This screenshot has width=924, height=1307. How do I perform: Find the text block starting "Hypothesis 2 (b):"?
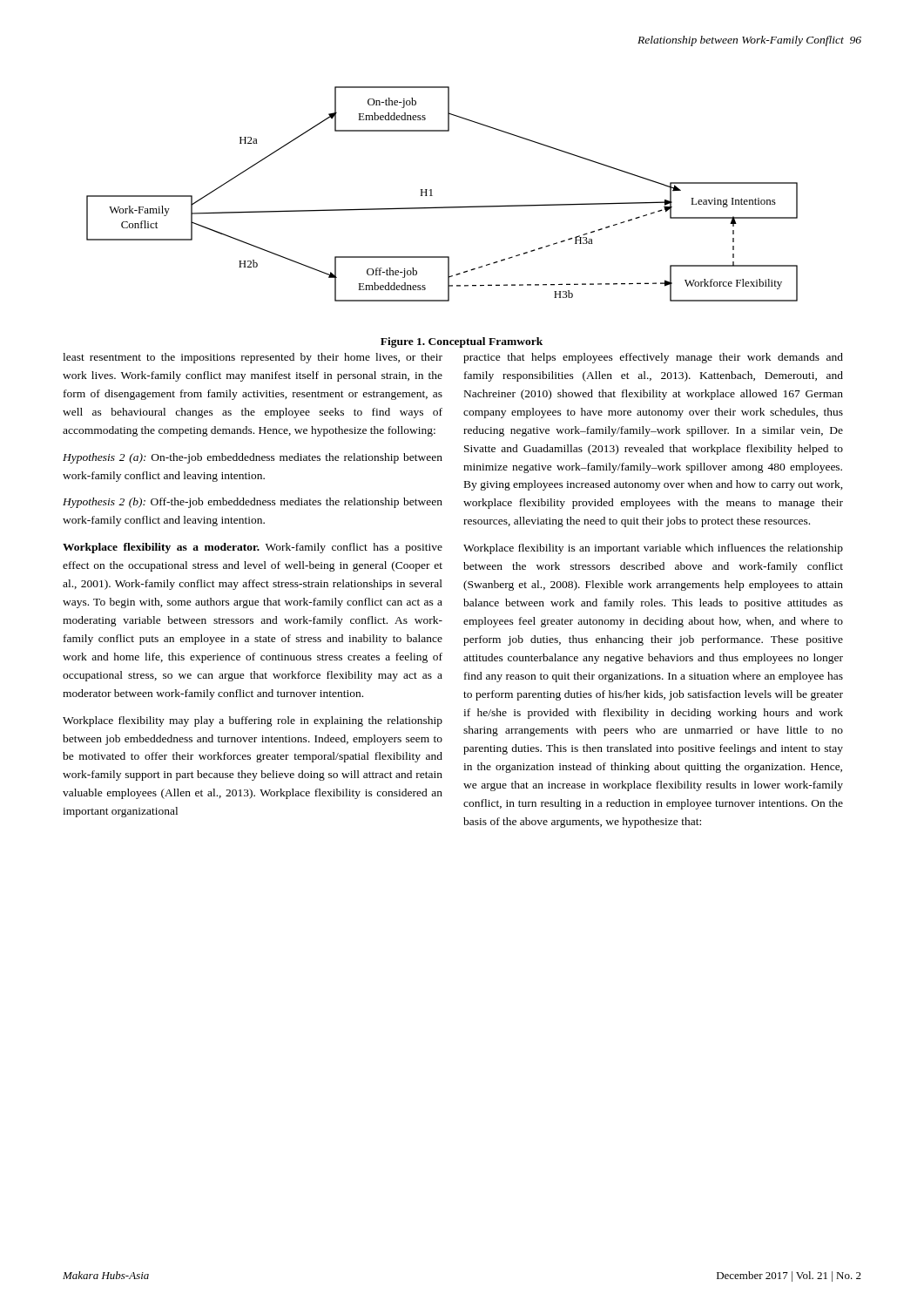click(x=253, y=511)
